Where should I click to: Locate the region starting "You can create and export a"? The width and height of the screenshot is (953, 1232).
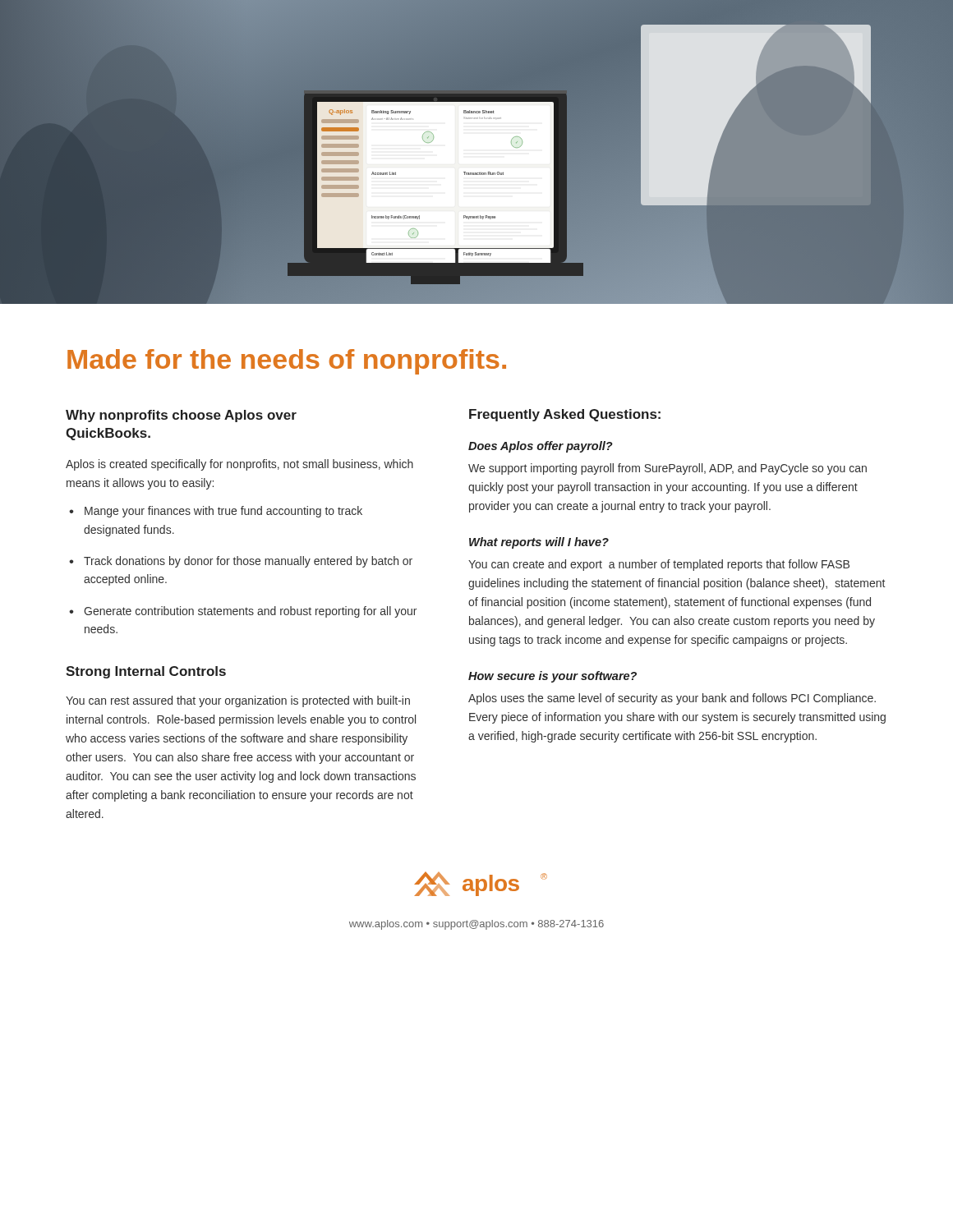point(677,602)
